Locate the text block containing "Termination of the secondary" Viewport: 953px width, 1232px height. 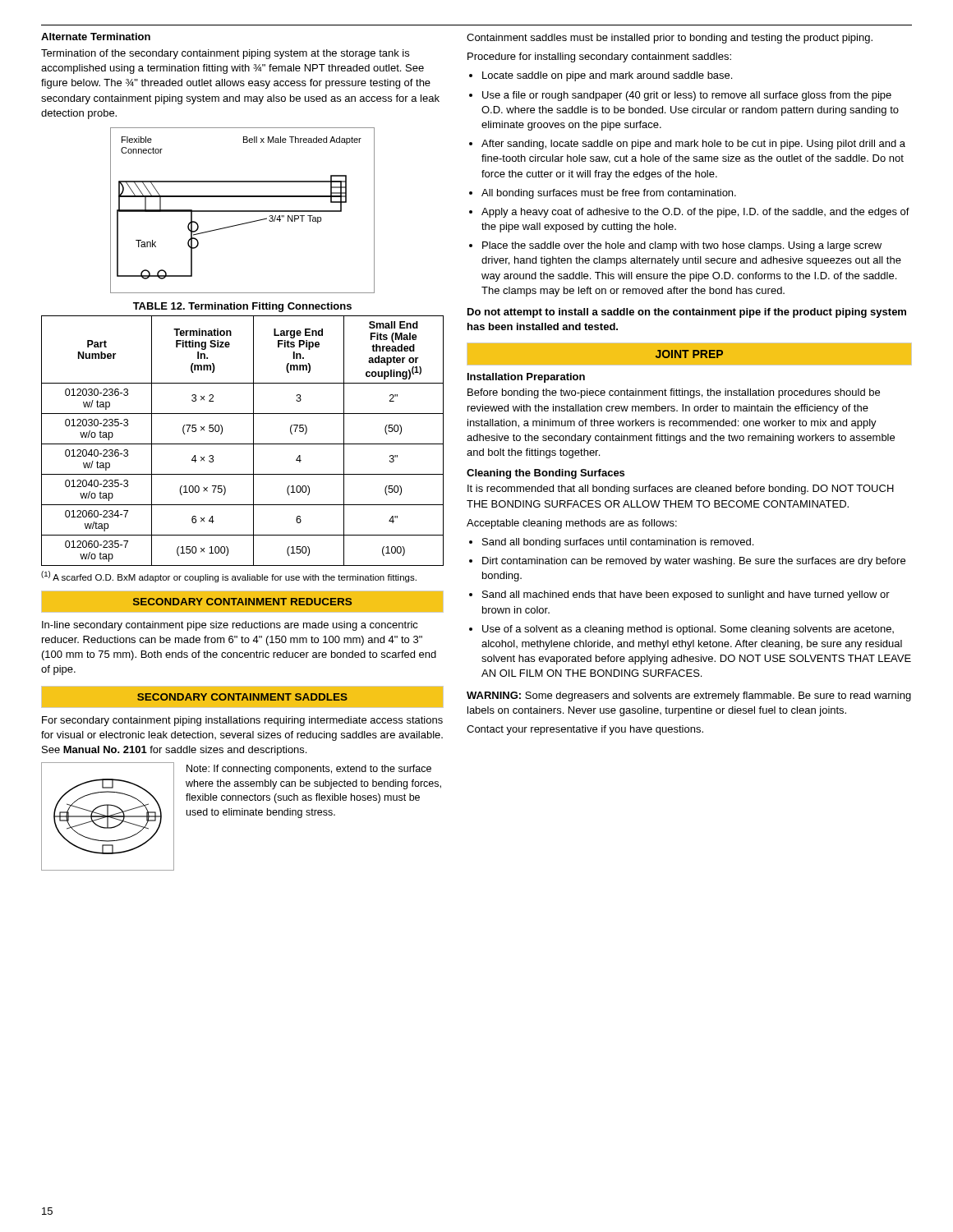click(242, 83)
